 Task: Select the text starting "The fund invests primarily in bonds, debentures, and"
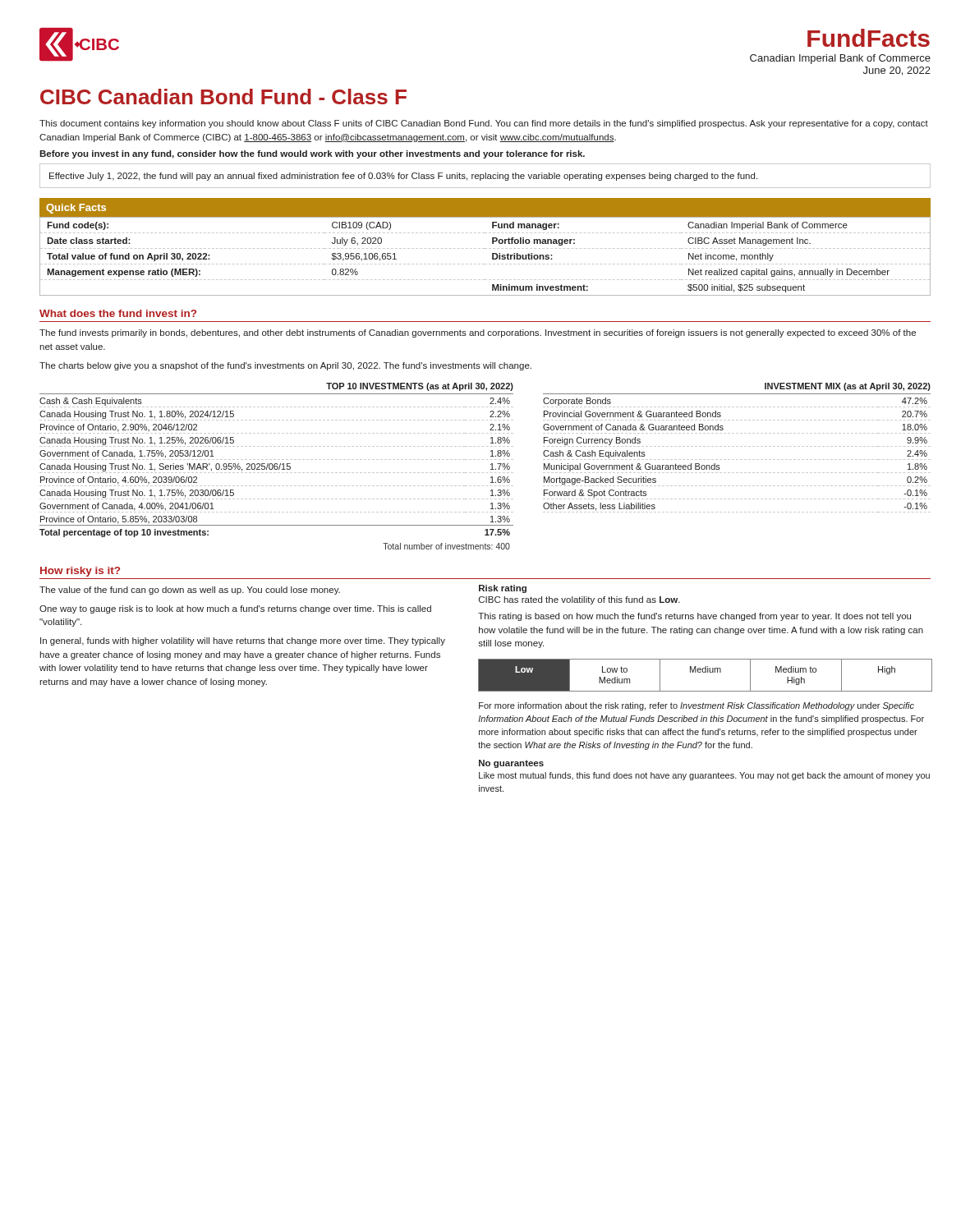478,340
